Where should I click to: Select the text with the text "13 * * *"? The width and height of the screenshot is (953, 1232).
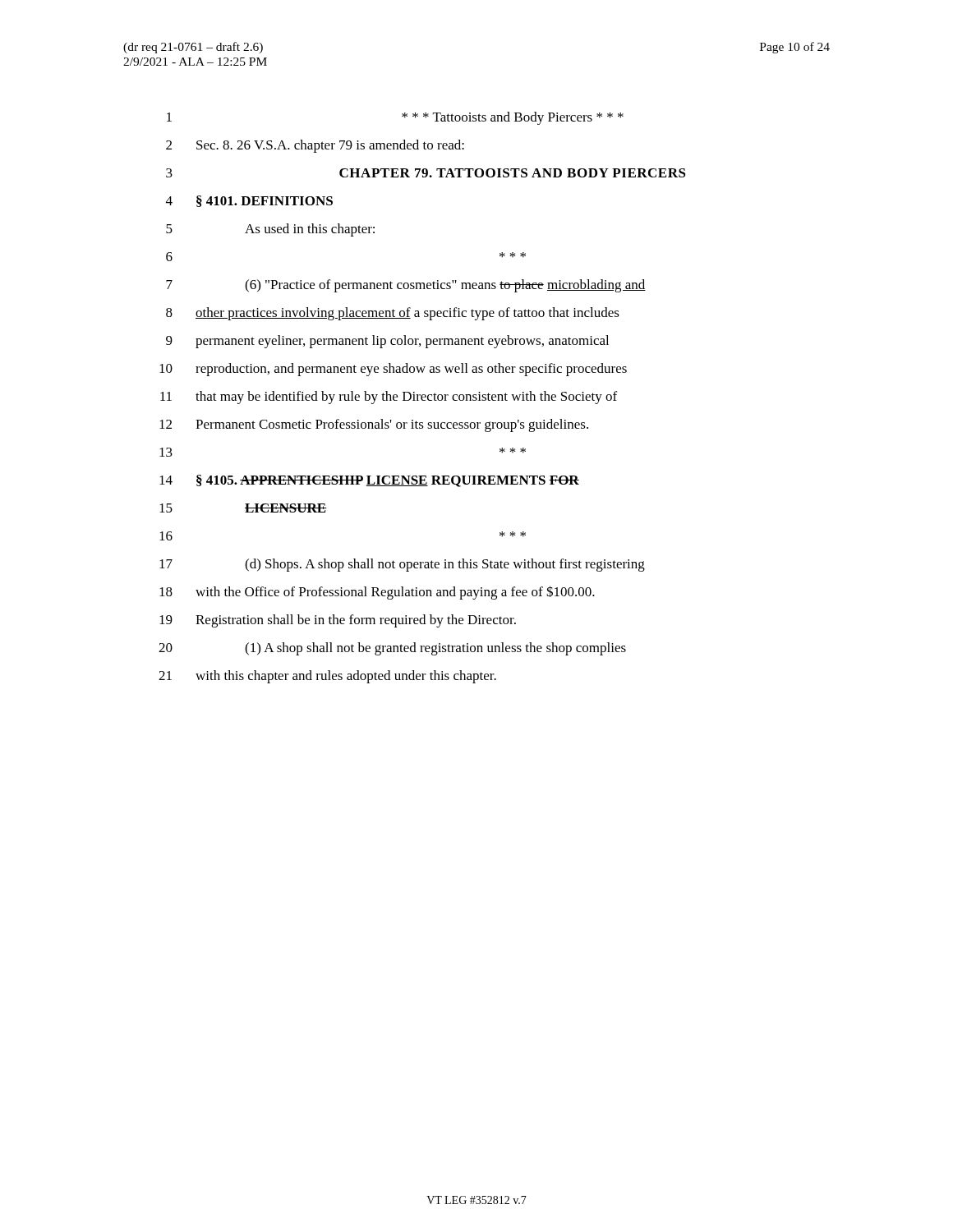pyautogui.click(x=169, y=452)
